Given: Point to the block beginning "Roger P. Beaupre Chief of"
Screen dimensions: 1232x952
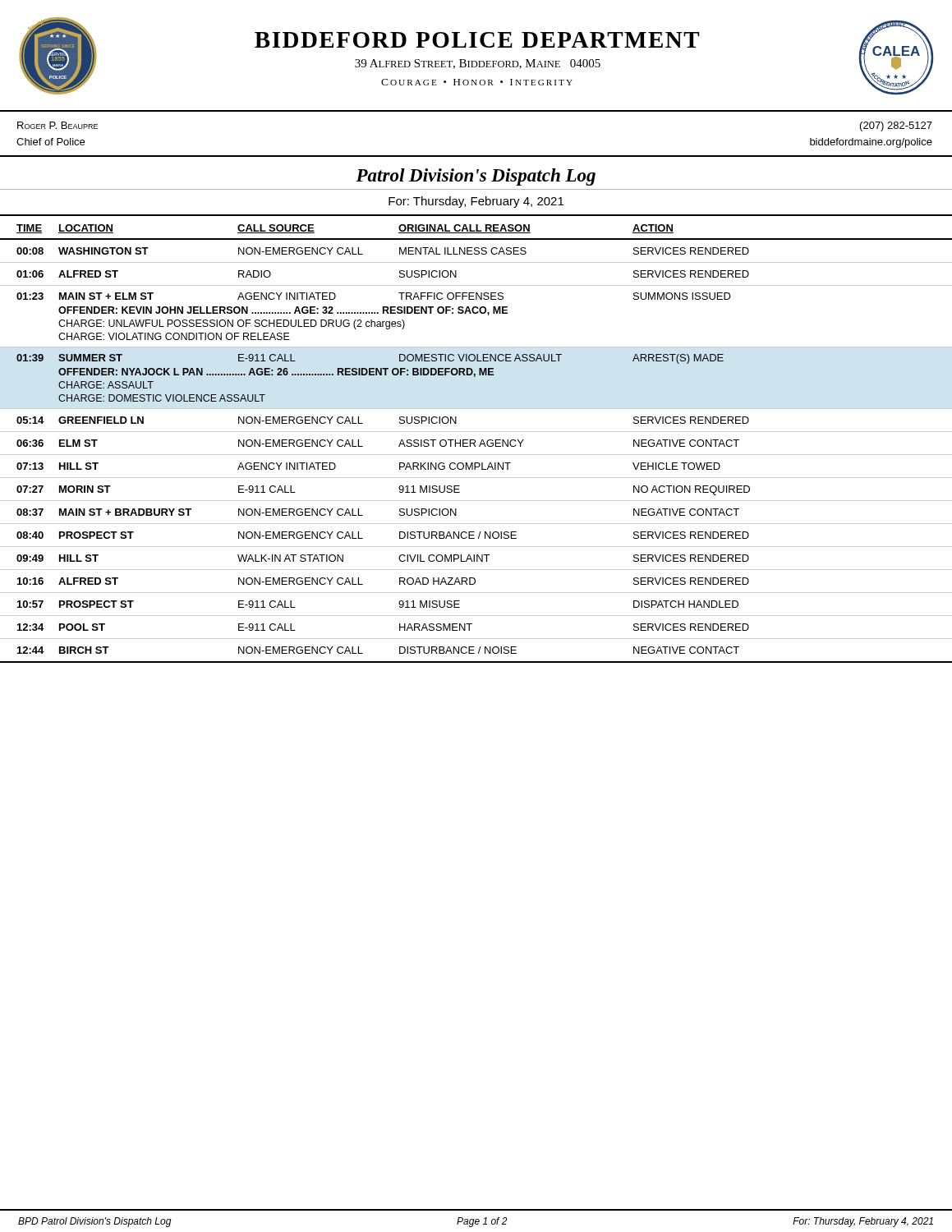Looking at the screenshot, I should [61, 134].
